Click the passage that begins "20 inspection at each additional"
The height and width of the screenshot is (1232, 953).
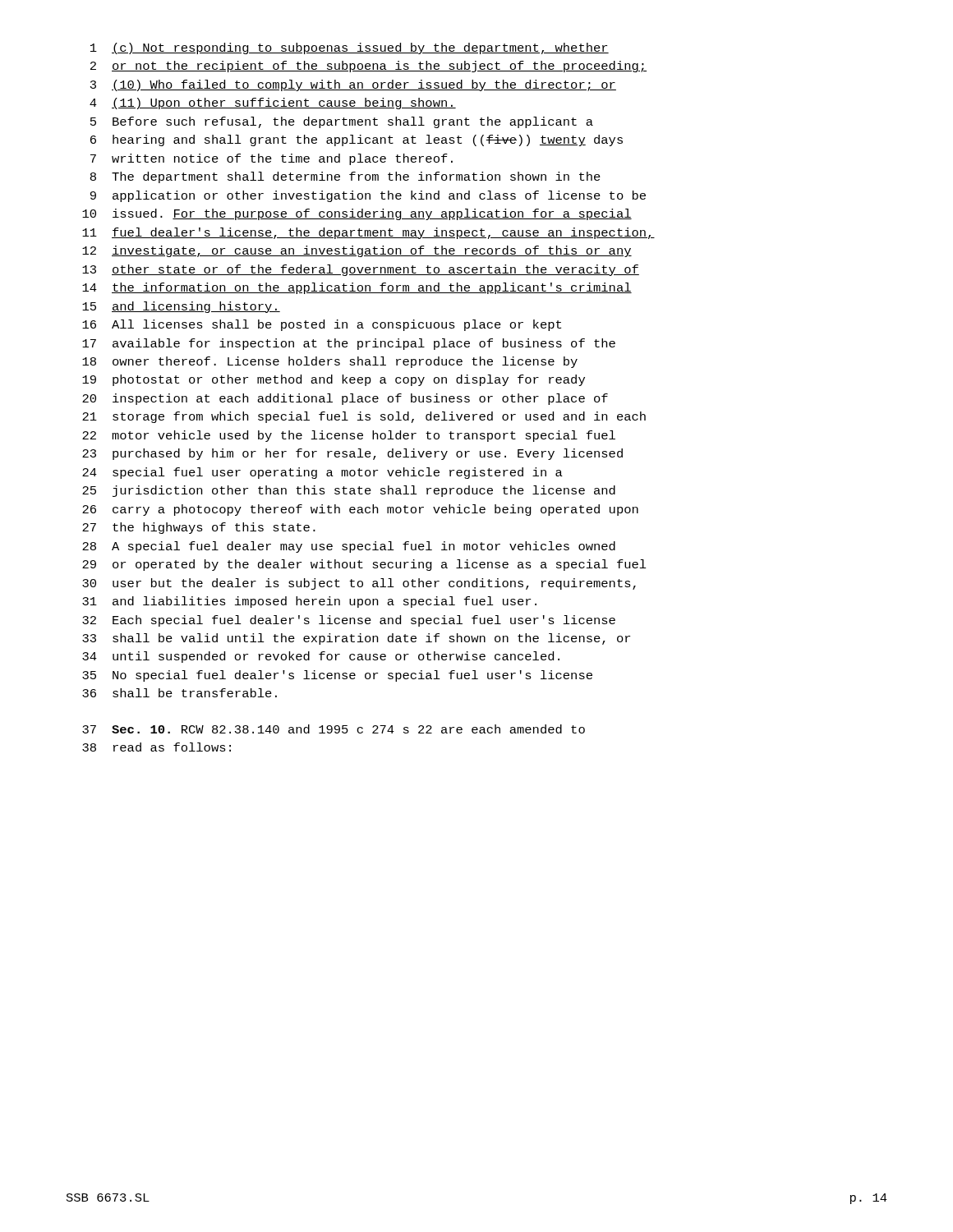pyautogui.click(x=476, y=399)
